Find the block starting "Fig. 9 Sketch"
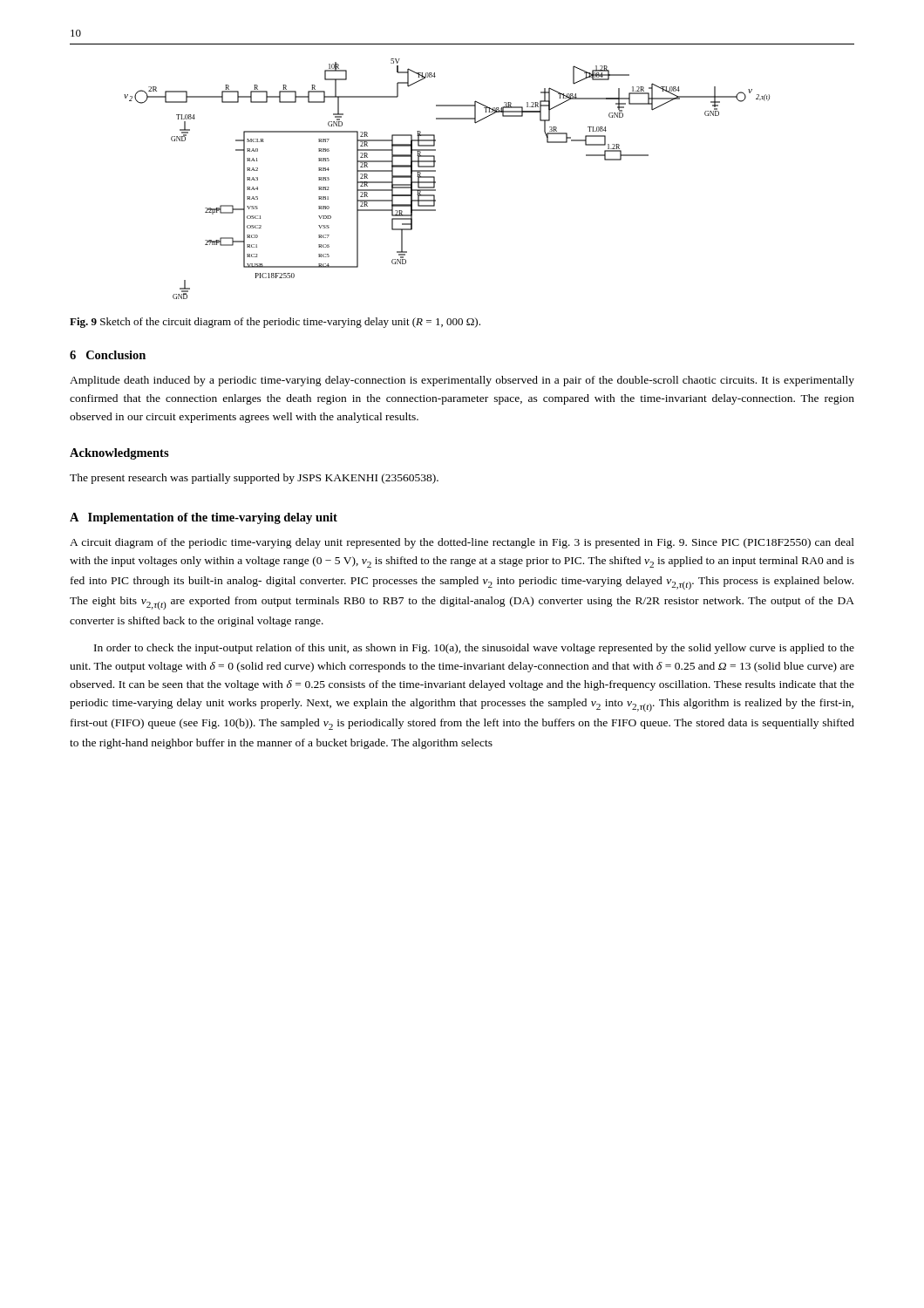Screen dimensions: 1308x924 coord(275,321)
